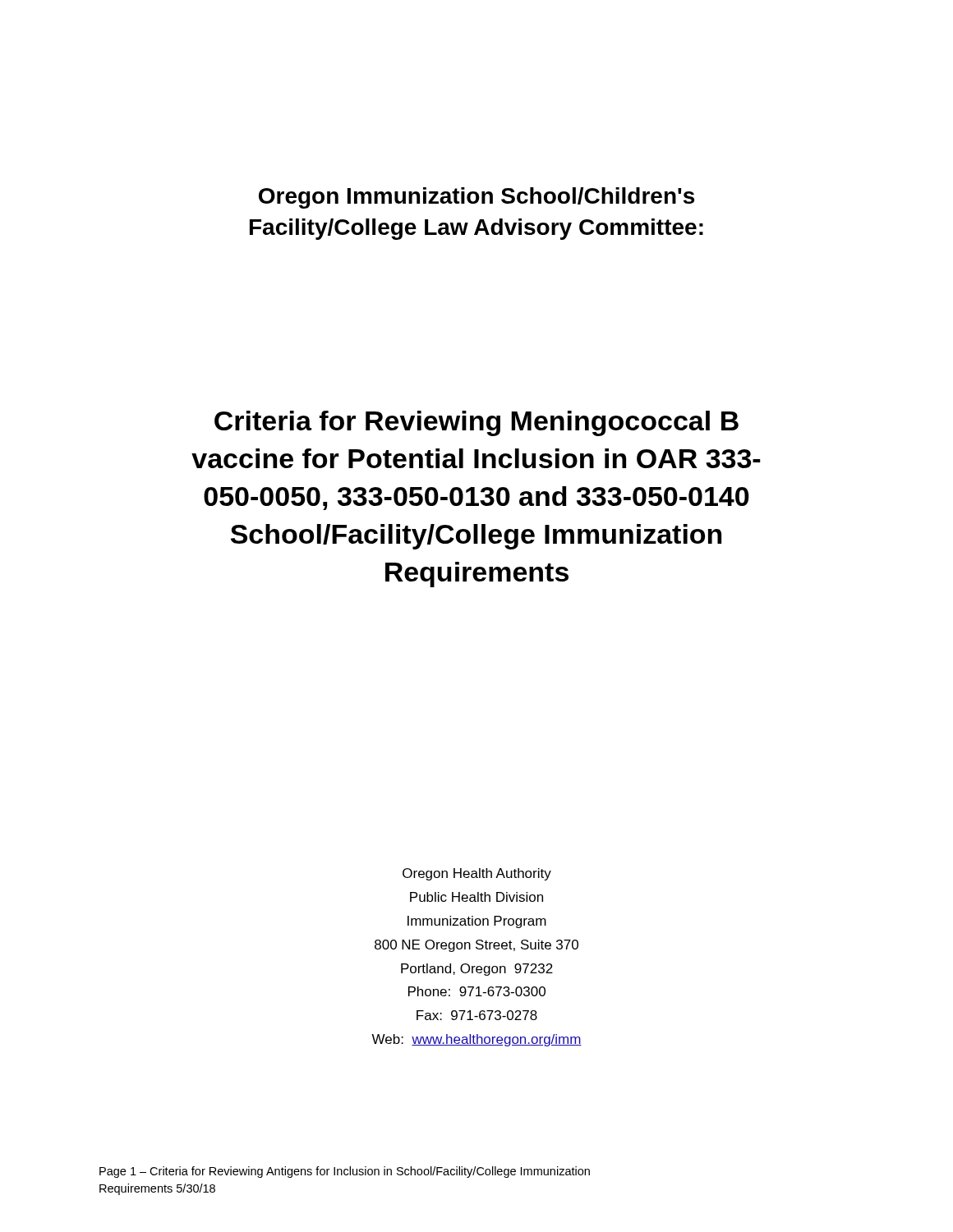953x1232 pixels.
Task: Click on the block starting "Criteria for Reviewing Meningococcal B"
Action: pyautogui.click(x=476, y=497)
